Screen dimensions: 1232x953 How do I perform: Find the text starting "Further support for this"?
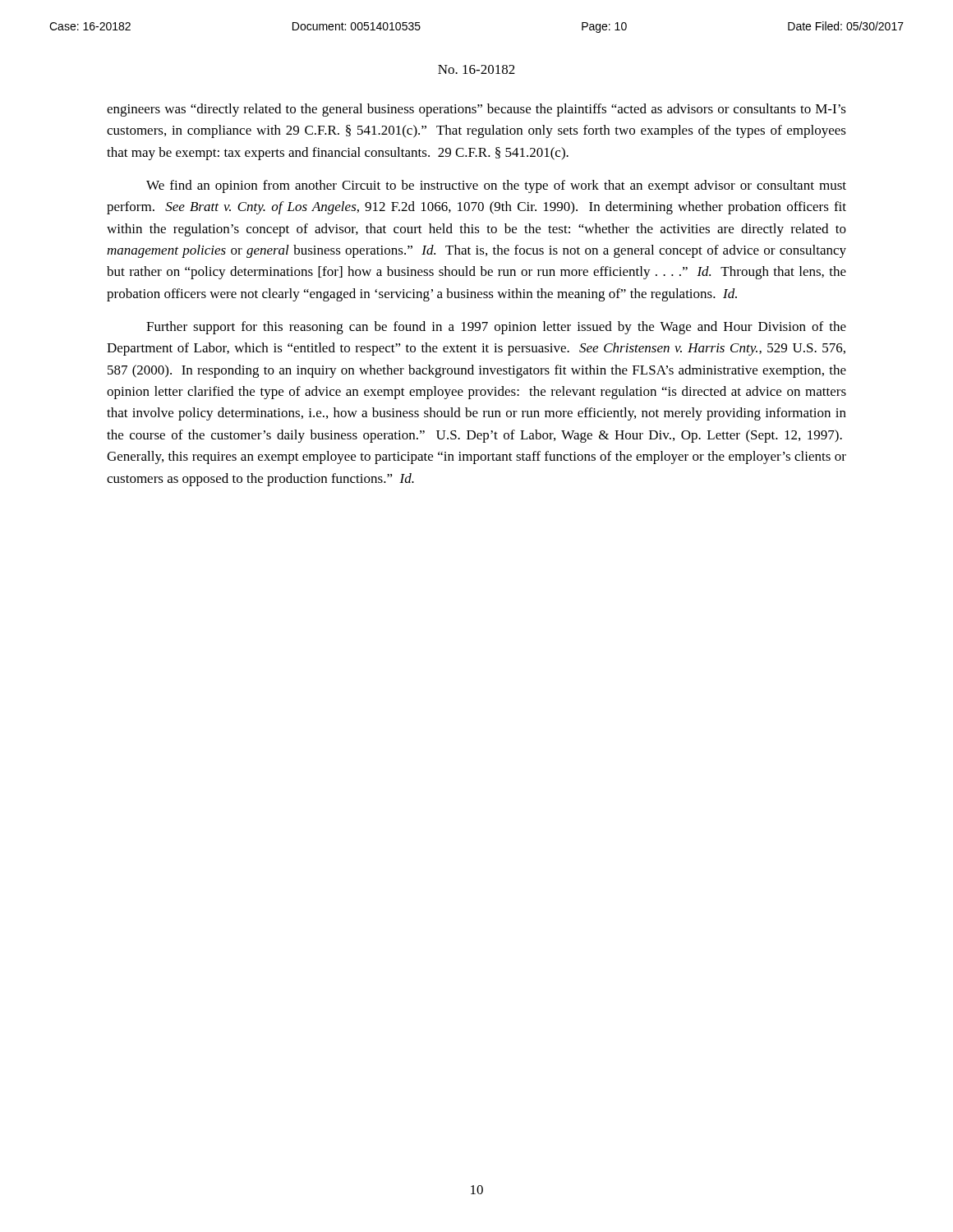click(476, 402)
